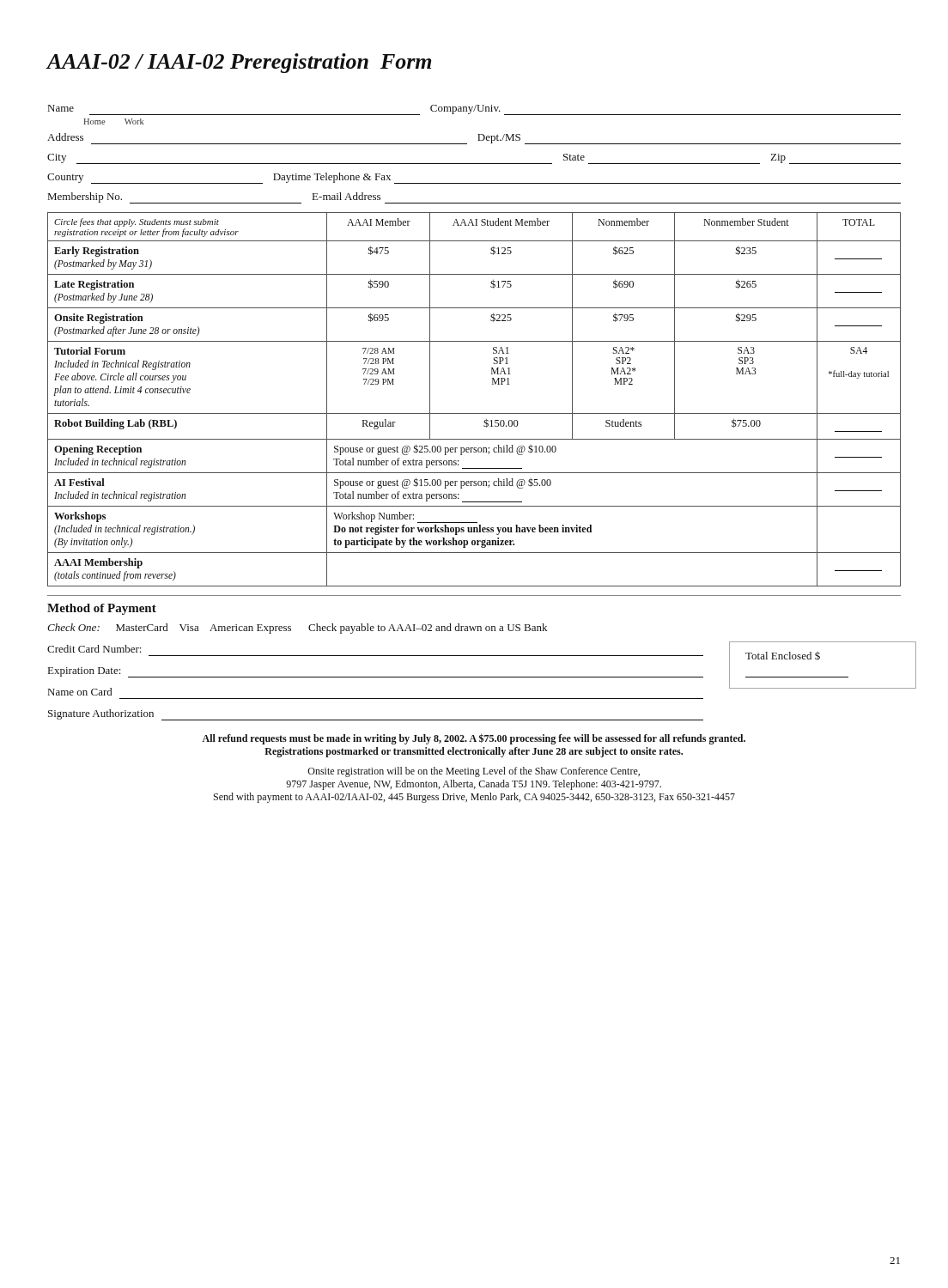Viewport: 948px width, 1288px height.
Task: Find the block starting "AAAI-02 / IAAI-02 Preregistration Form"
Action: click(239, 63)
